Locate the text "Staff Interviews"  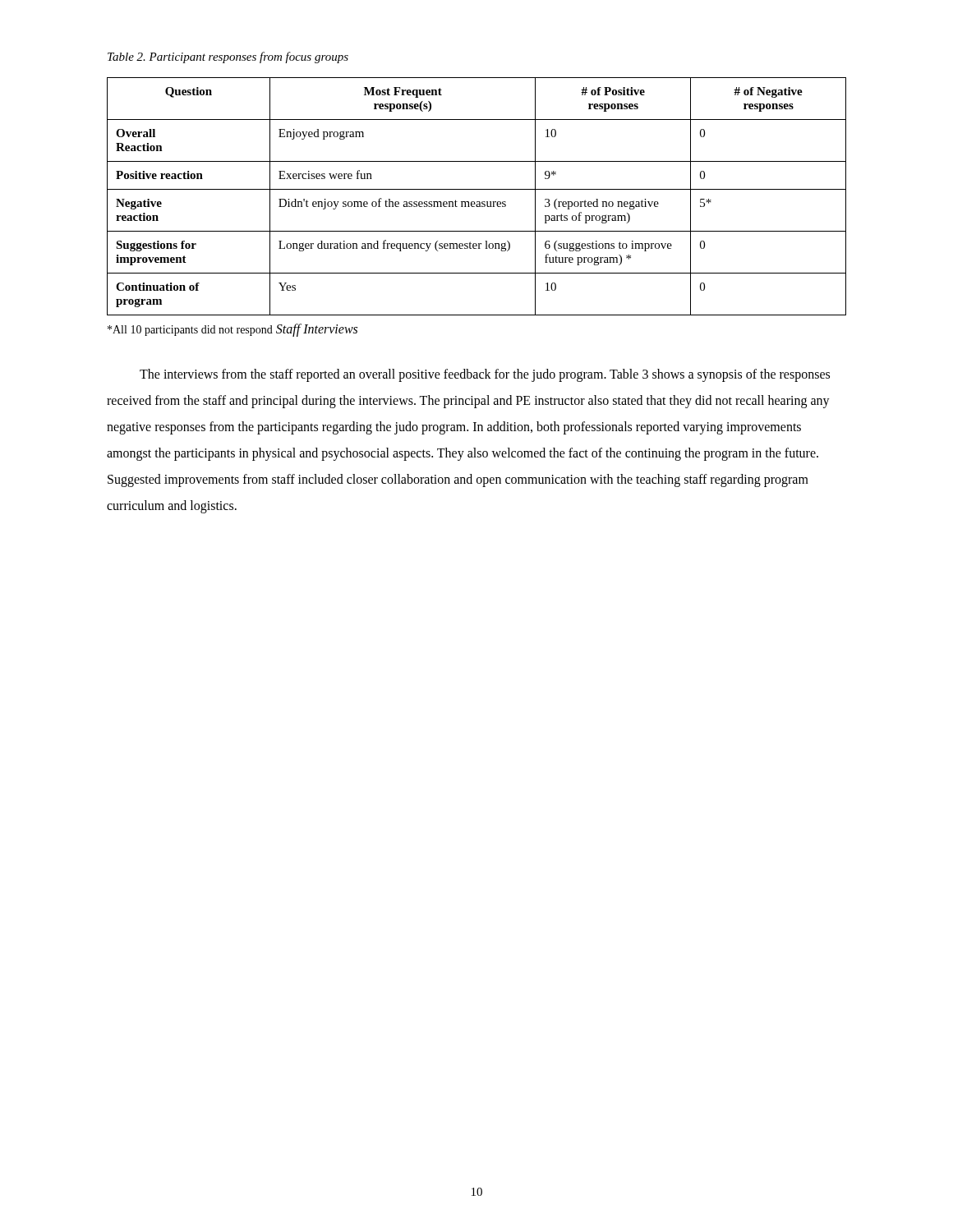pyautogui.click(x=317, y=329)
